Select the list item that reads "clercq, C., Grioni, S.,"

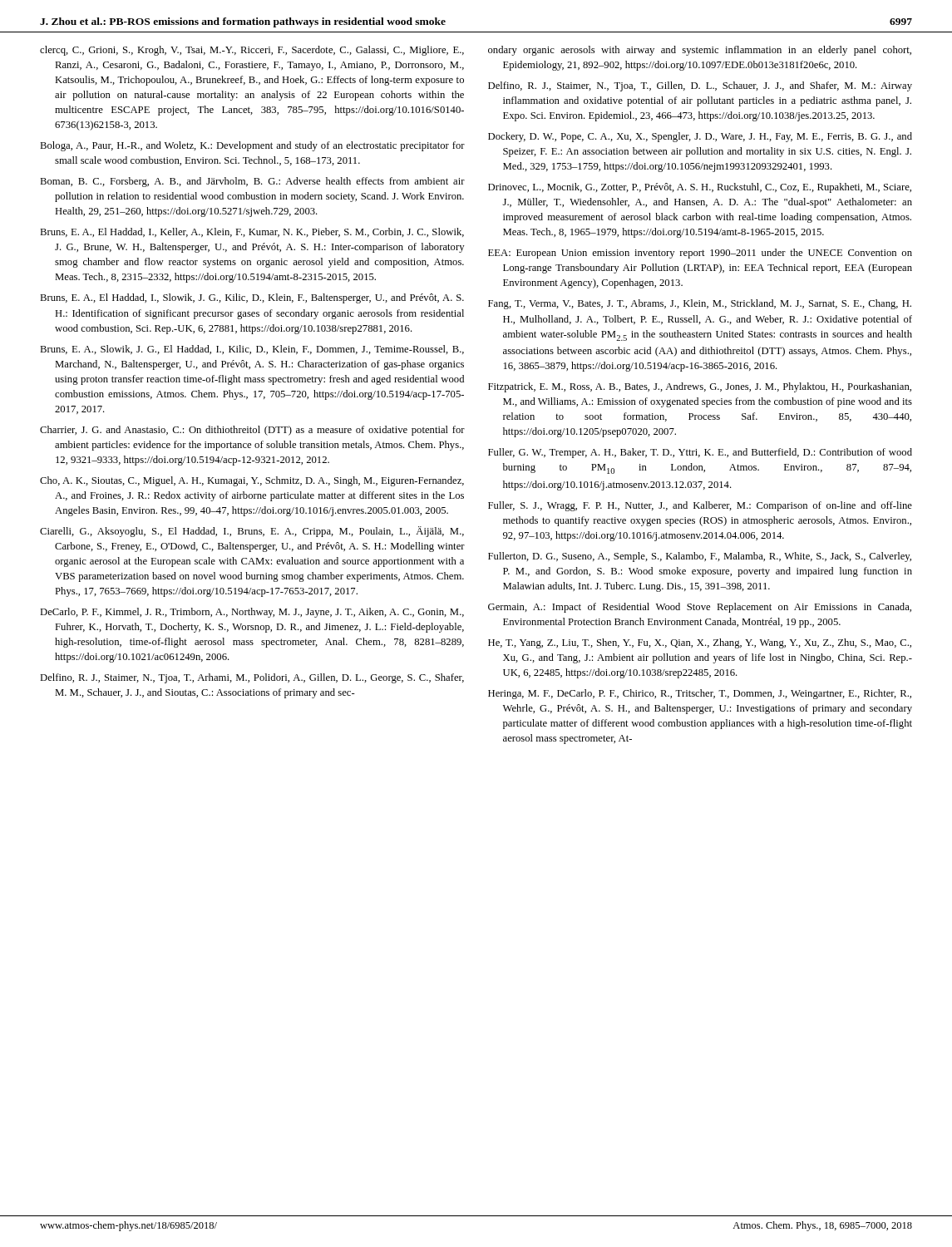pos(252,87)
